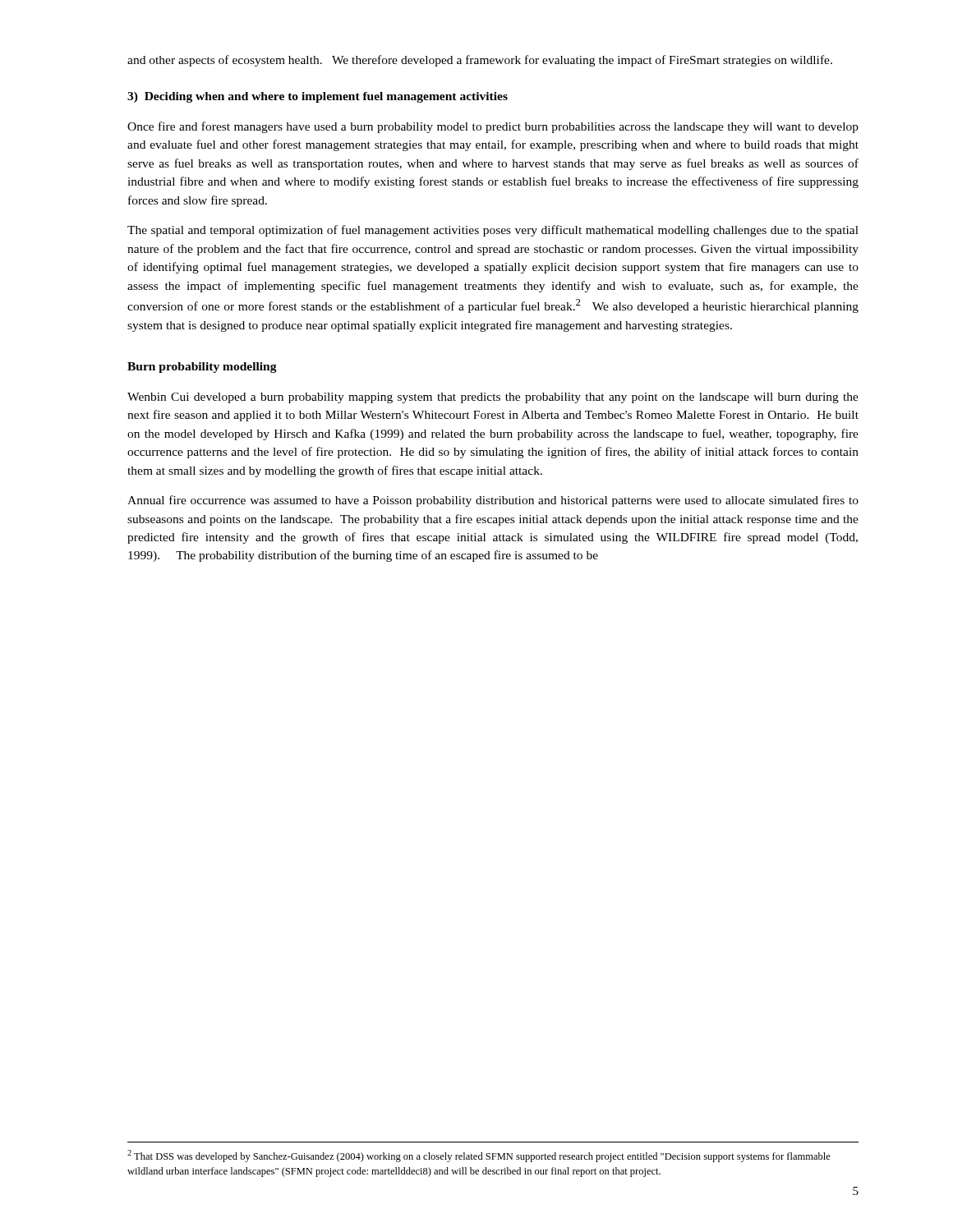
Task: Find the text starting "Burn probability modelling"
Action: tap(202, 366)
